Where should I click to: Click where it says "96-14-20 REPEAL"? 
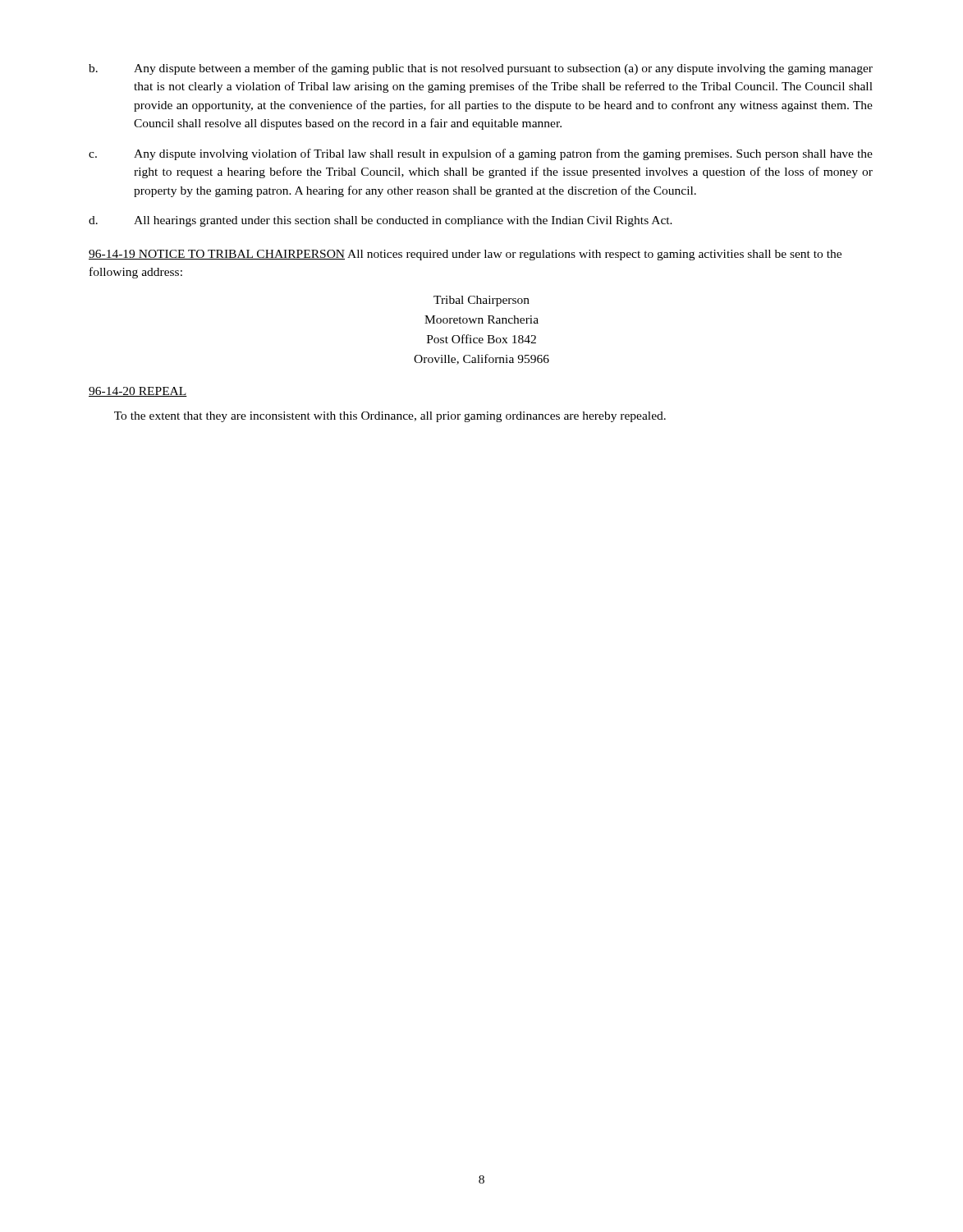click(138, 390)
